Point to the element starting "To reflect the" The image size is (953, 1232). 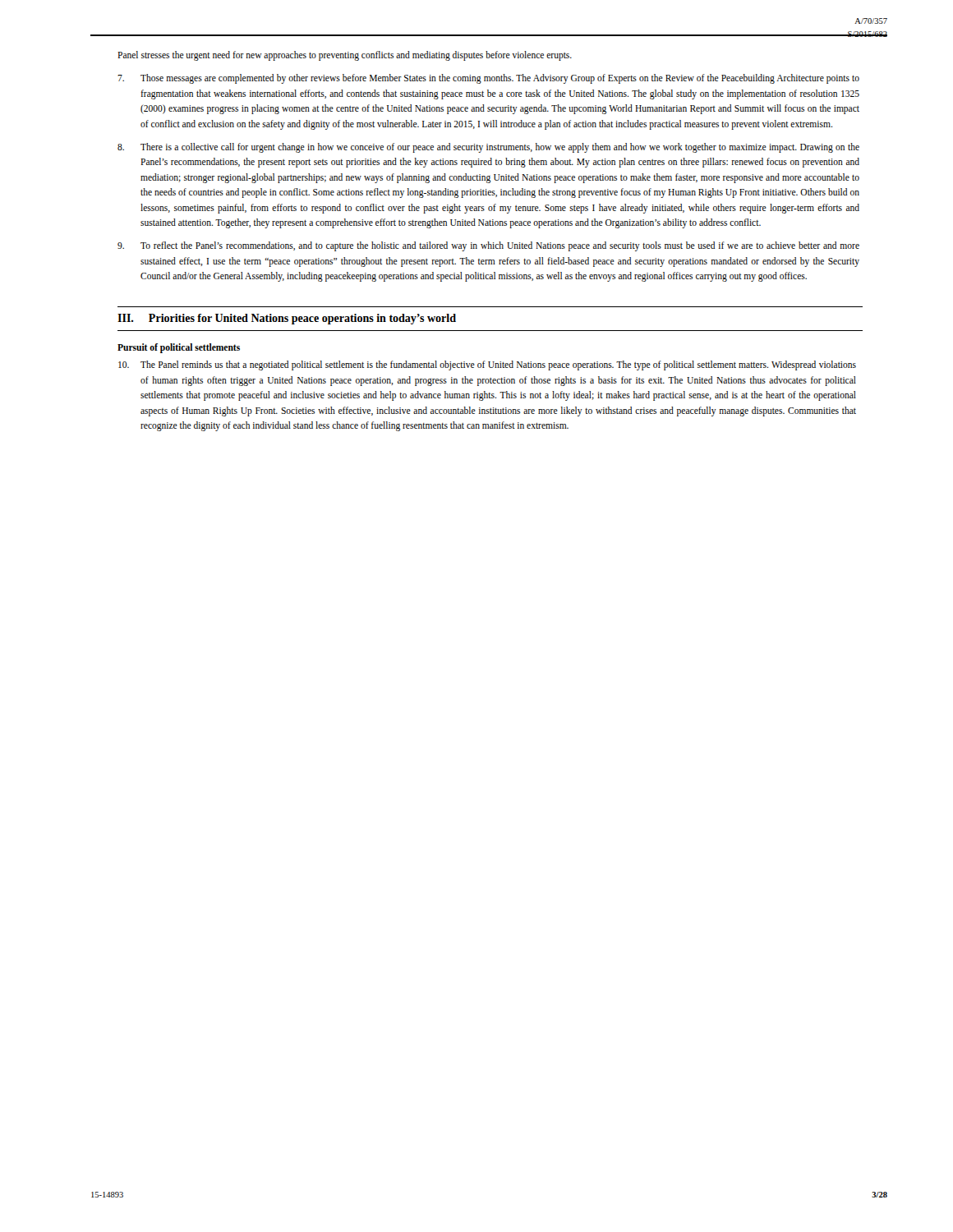[x=488, y=261]
